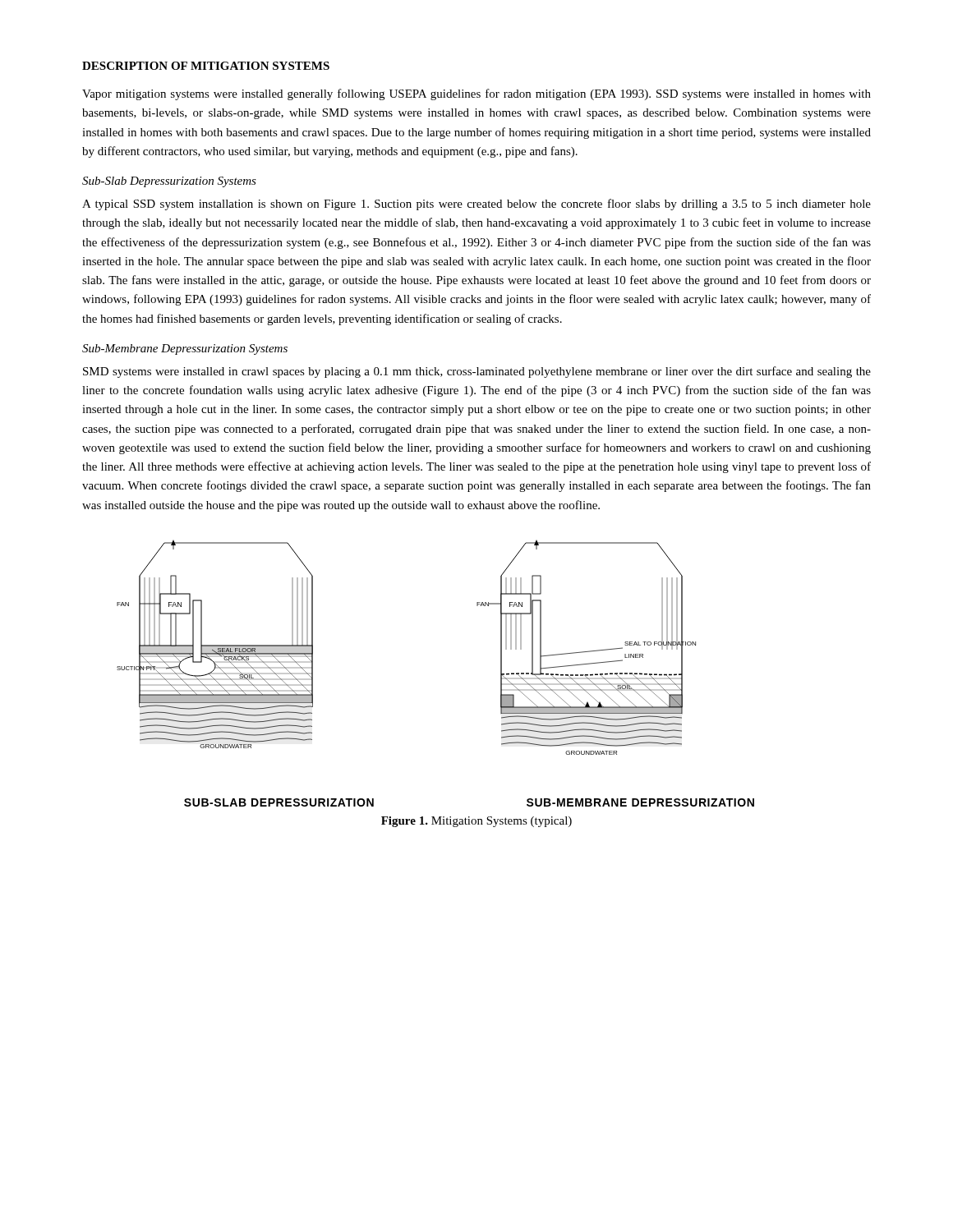Select the text block starting "Sub-Membrane Depressurization Systems"
Image resolution: width=953 pixels, height=1232 pixels.
[185, 348]
